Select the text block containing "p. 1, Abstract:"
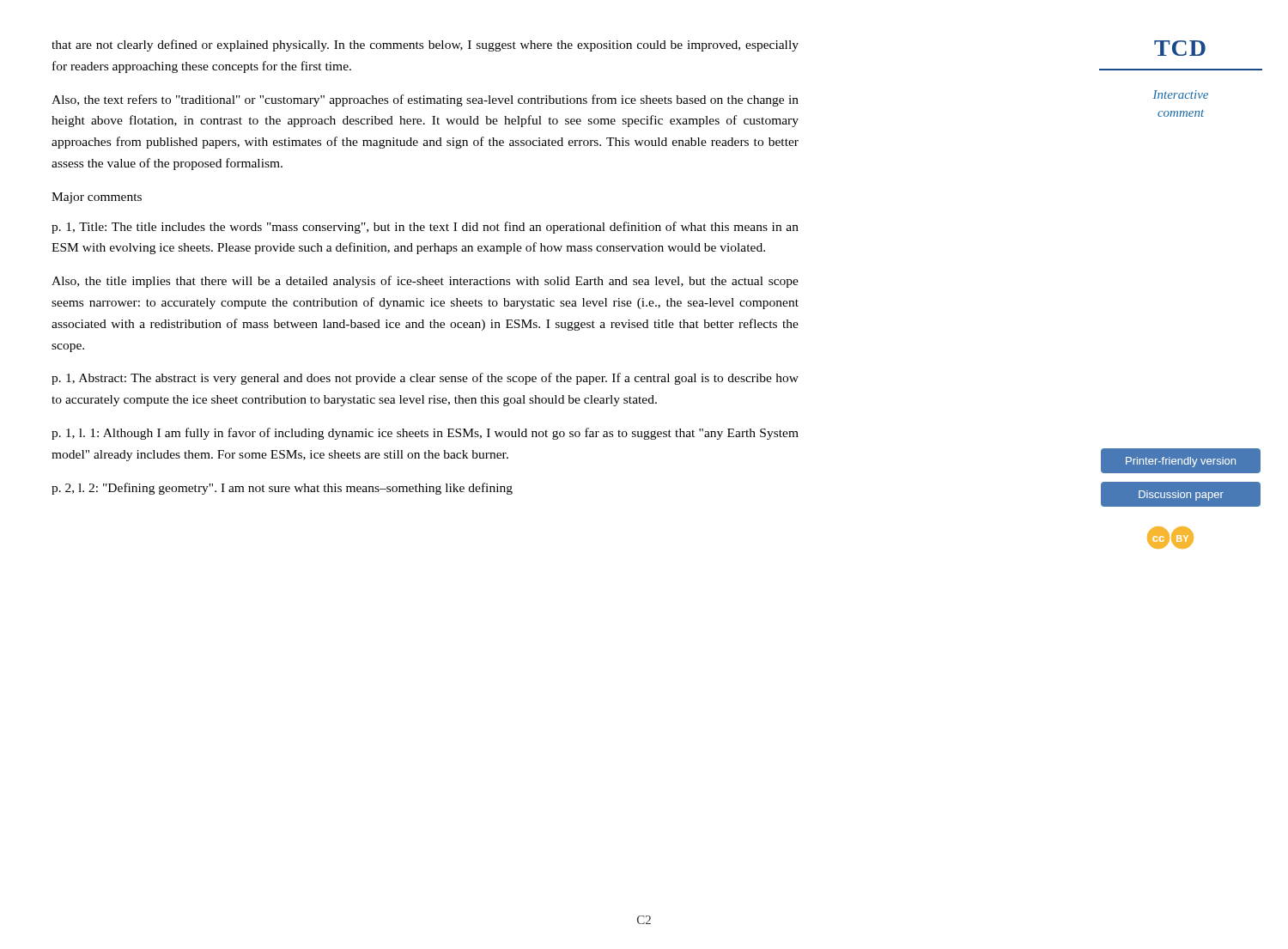1288x949 pixels. (425, 389)
